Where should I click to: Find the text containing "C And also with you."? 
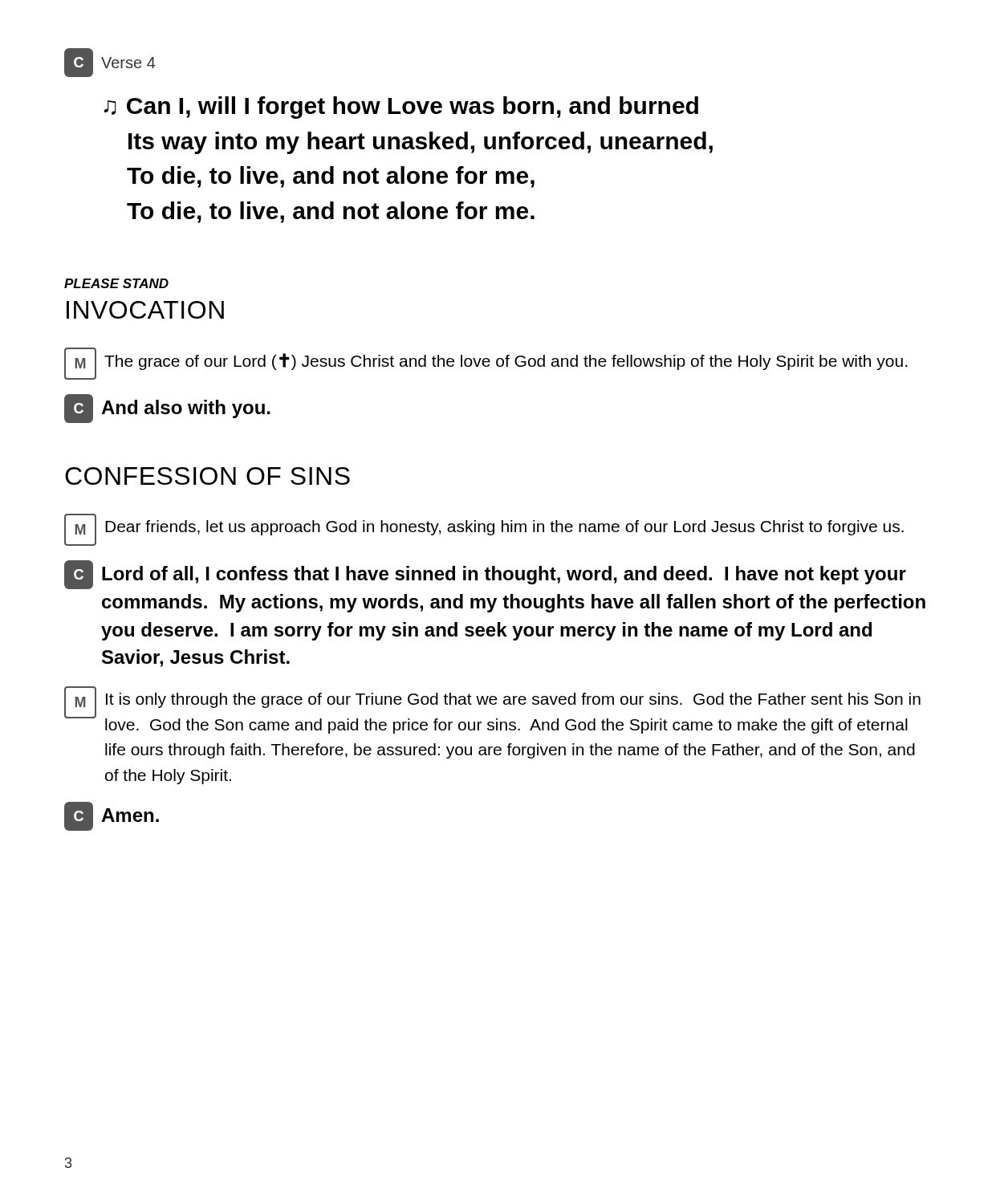[167, 409]
